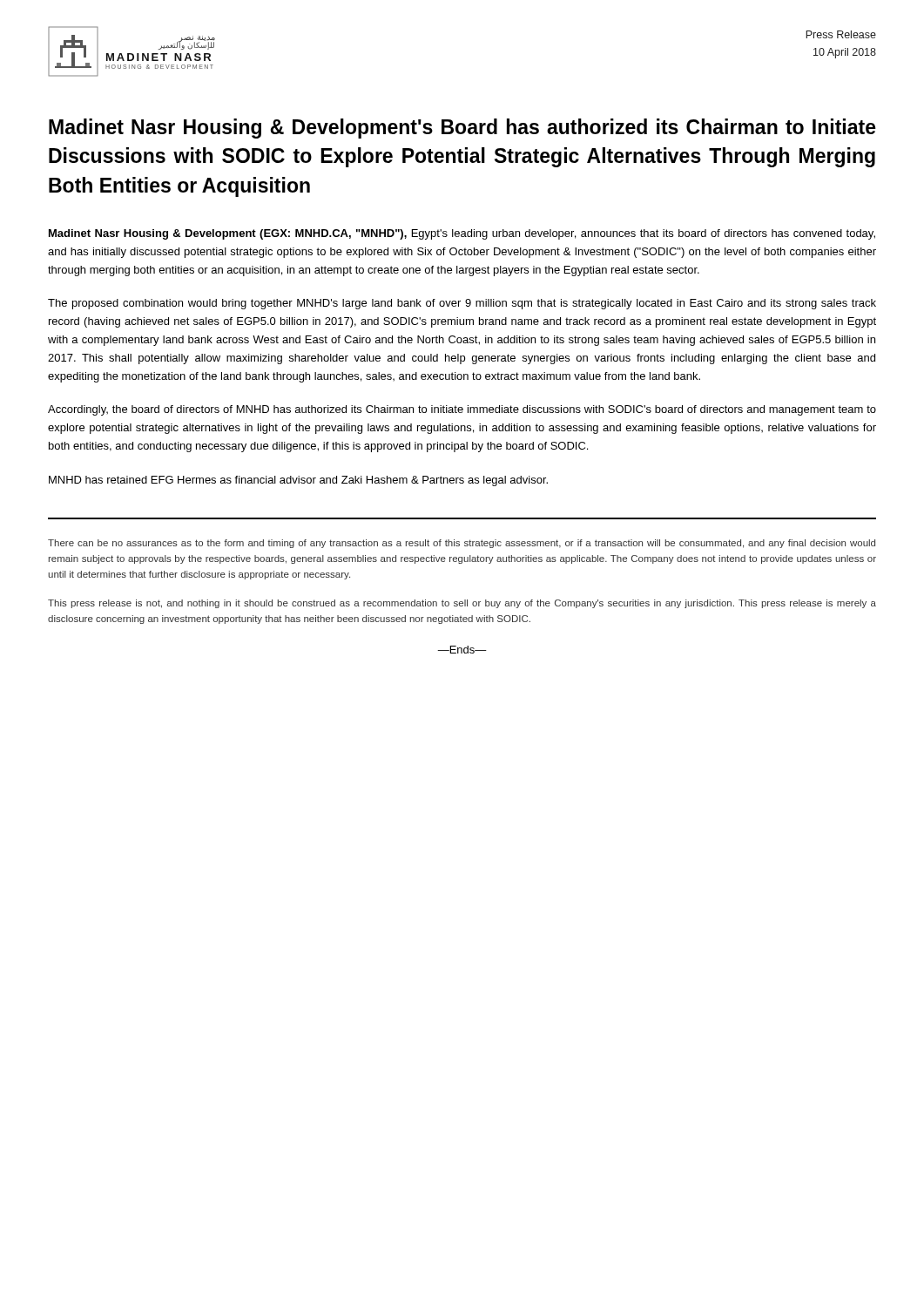Find the block on this page that starts "Madinet Nasr Housing & Development (EGX:"
The image size is (924, 1307).
[x=462, y=251]
